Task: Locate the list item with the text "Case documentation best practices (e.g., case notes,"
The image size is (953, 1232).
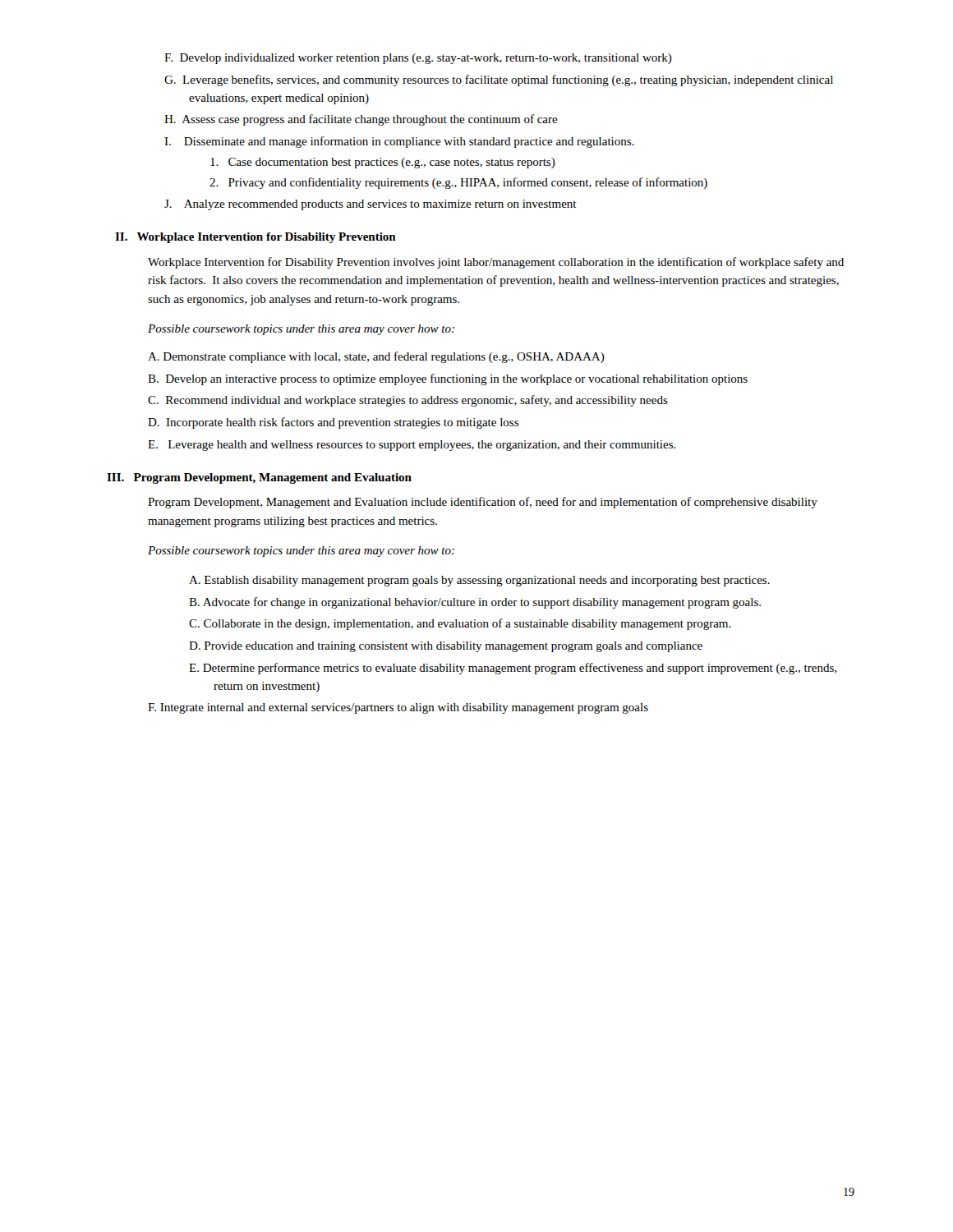Action: coord(532,162)
